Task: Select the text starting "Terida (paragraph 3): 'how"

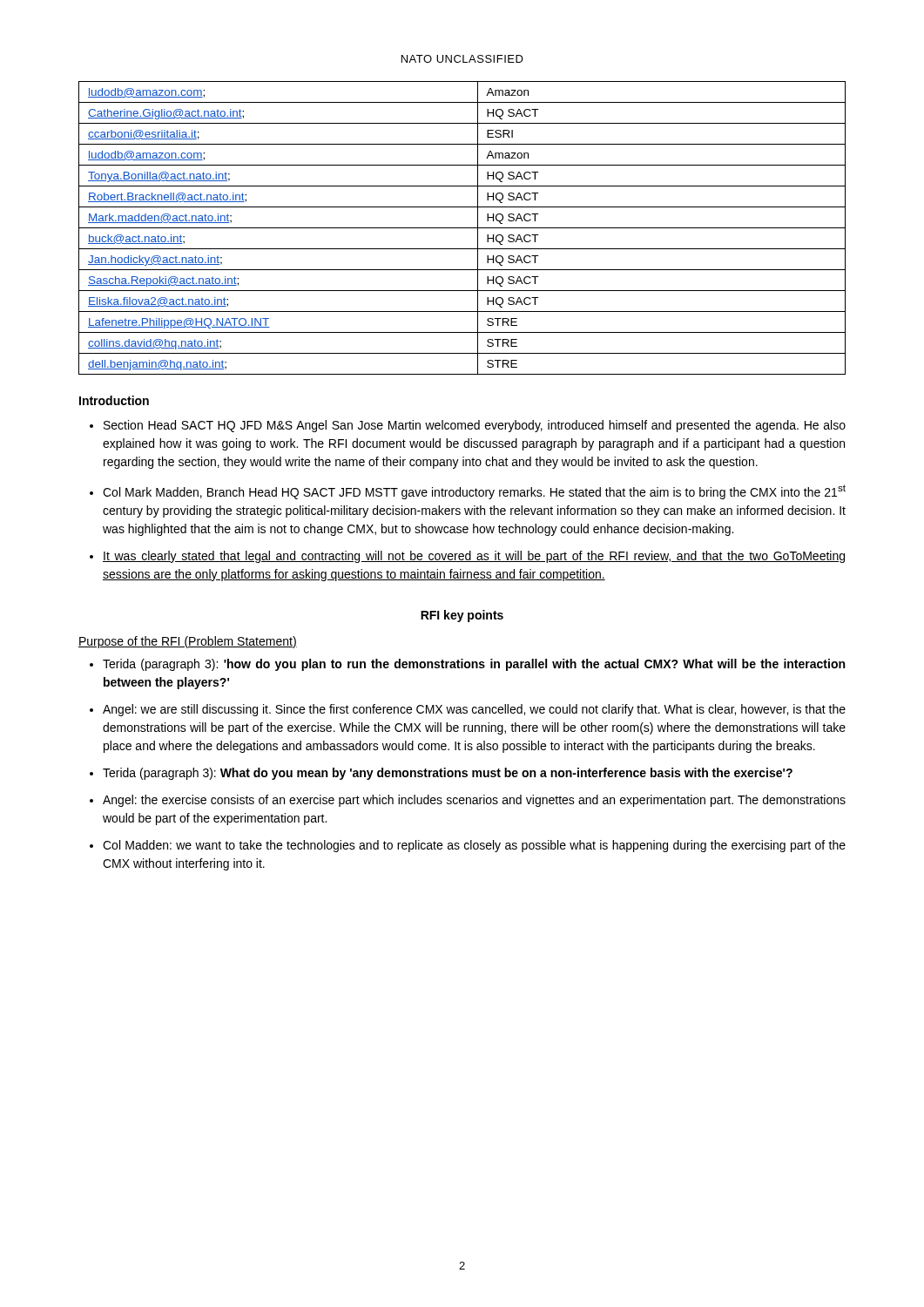Action: [462, 673]
